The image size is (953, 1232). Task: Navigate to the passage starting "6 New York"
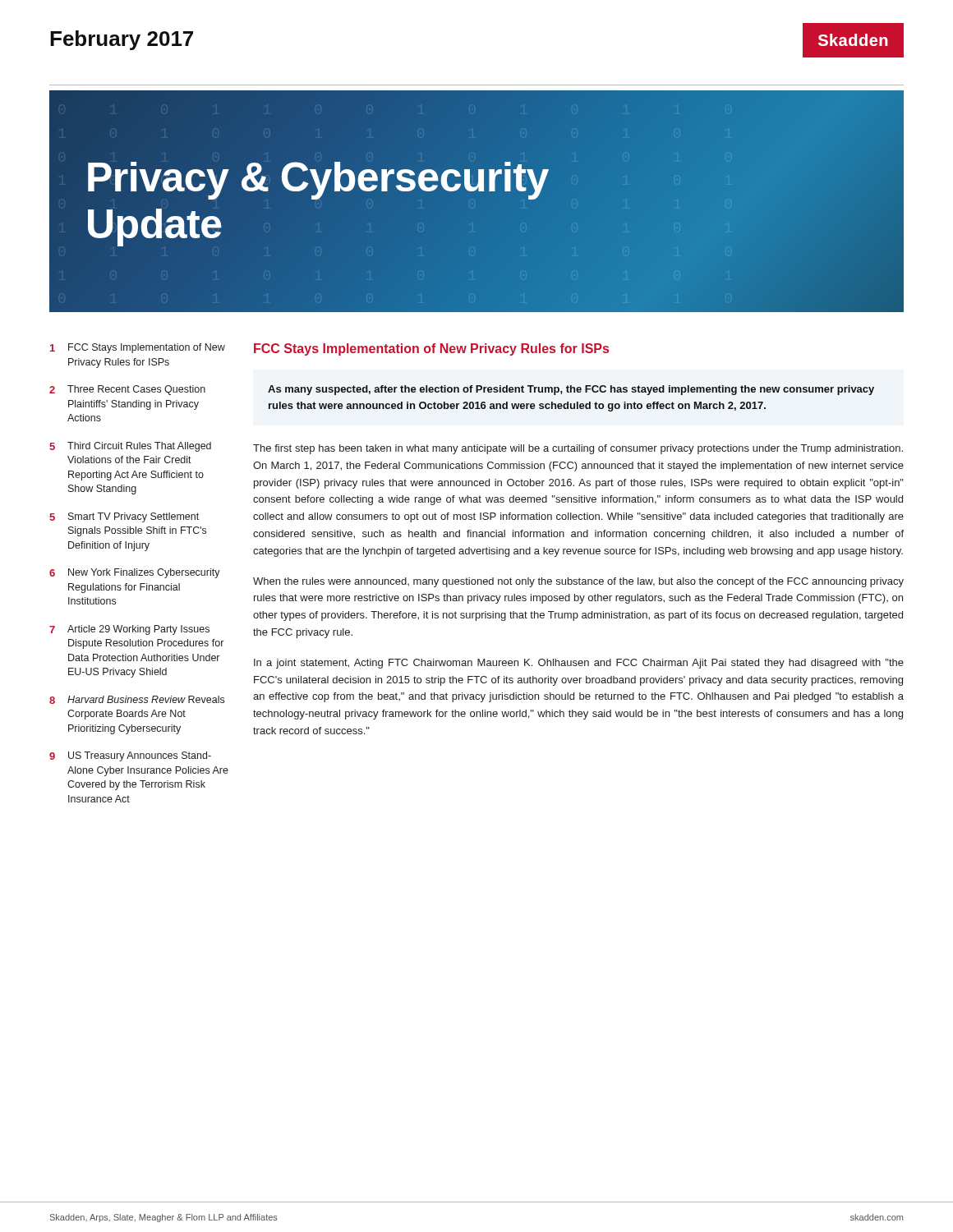click(x=140, y=587)
